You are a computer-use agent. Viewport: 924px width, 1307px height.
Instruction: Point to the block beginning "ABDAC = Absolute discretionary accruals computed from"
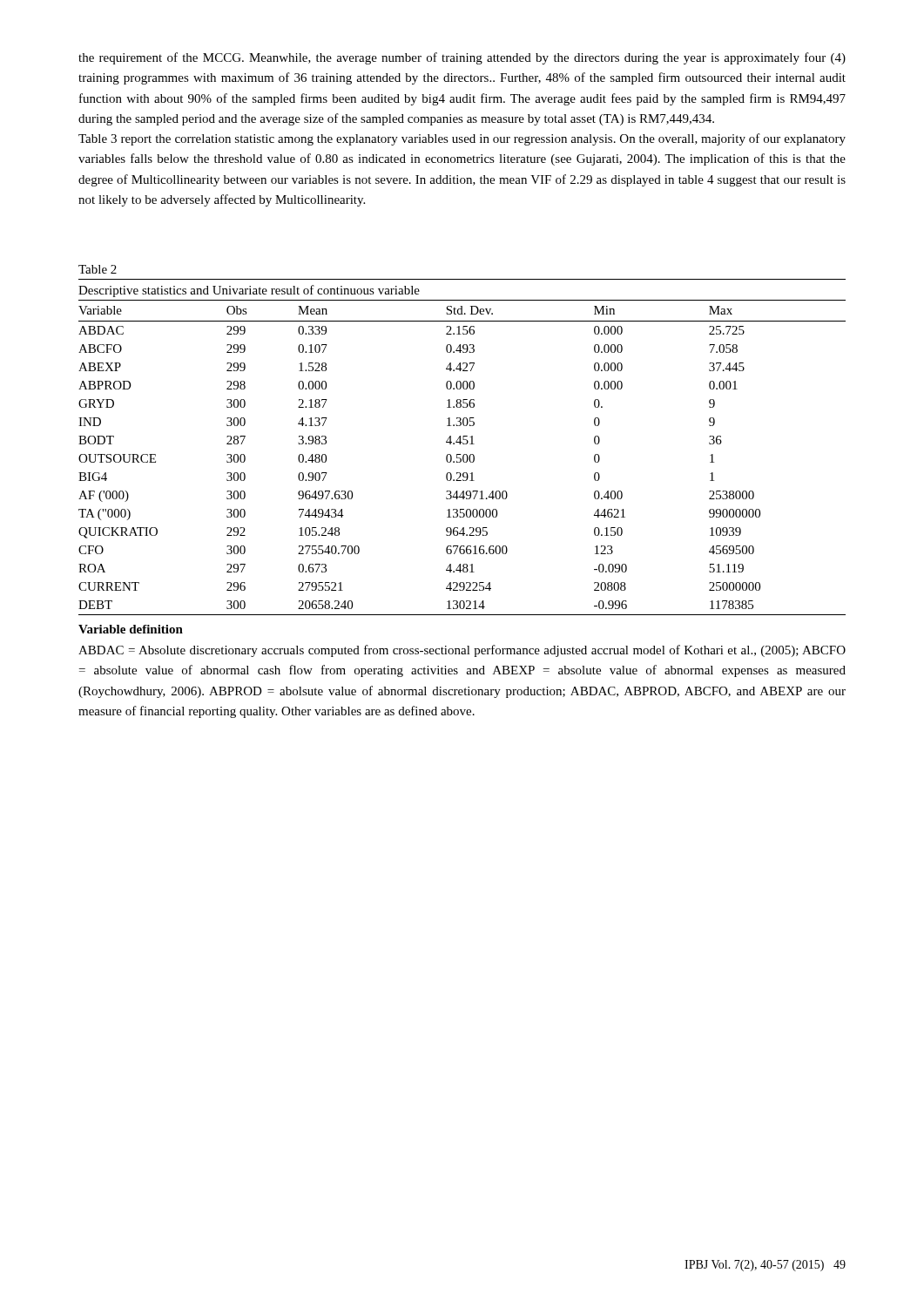[x=462, y=680]
